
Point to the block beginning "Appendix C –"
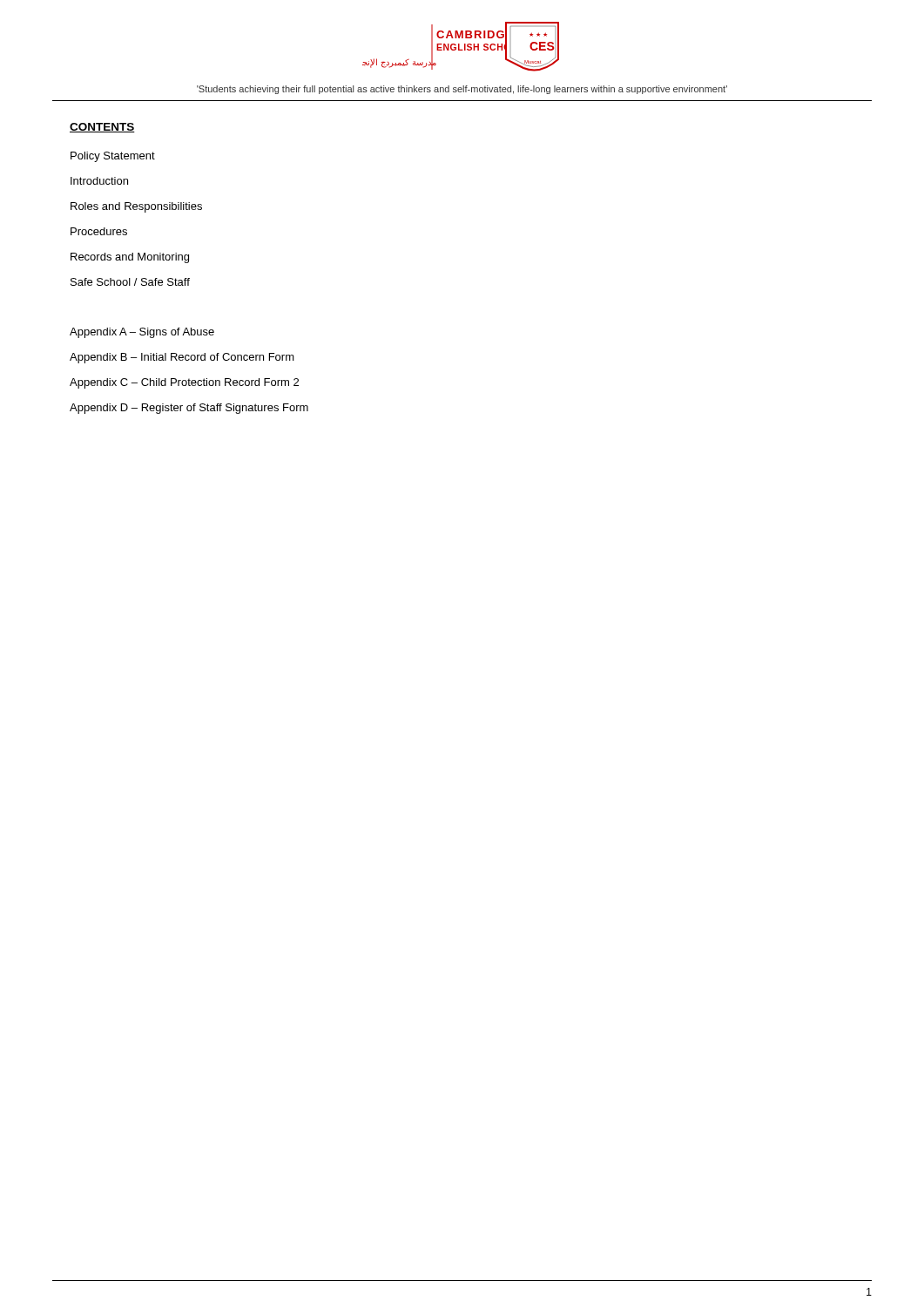click(185, 382)
